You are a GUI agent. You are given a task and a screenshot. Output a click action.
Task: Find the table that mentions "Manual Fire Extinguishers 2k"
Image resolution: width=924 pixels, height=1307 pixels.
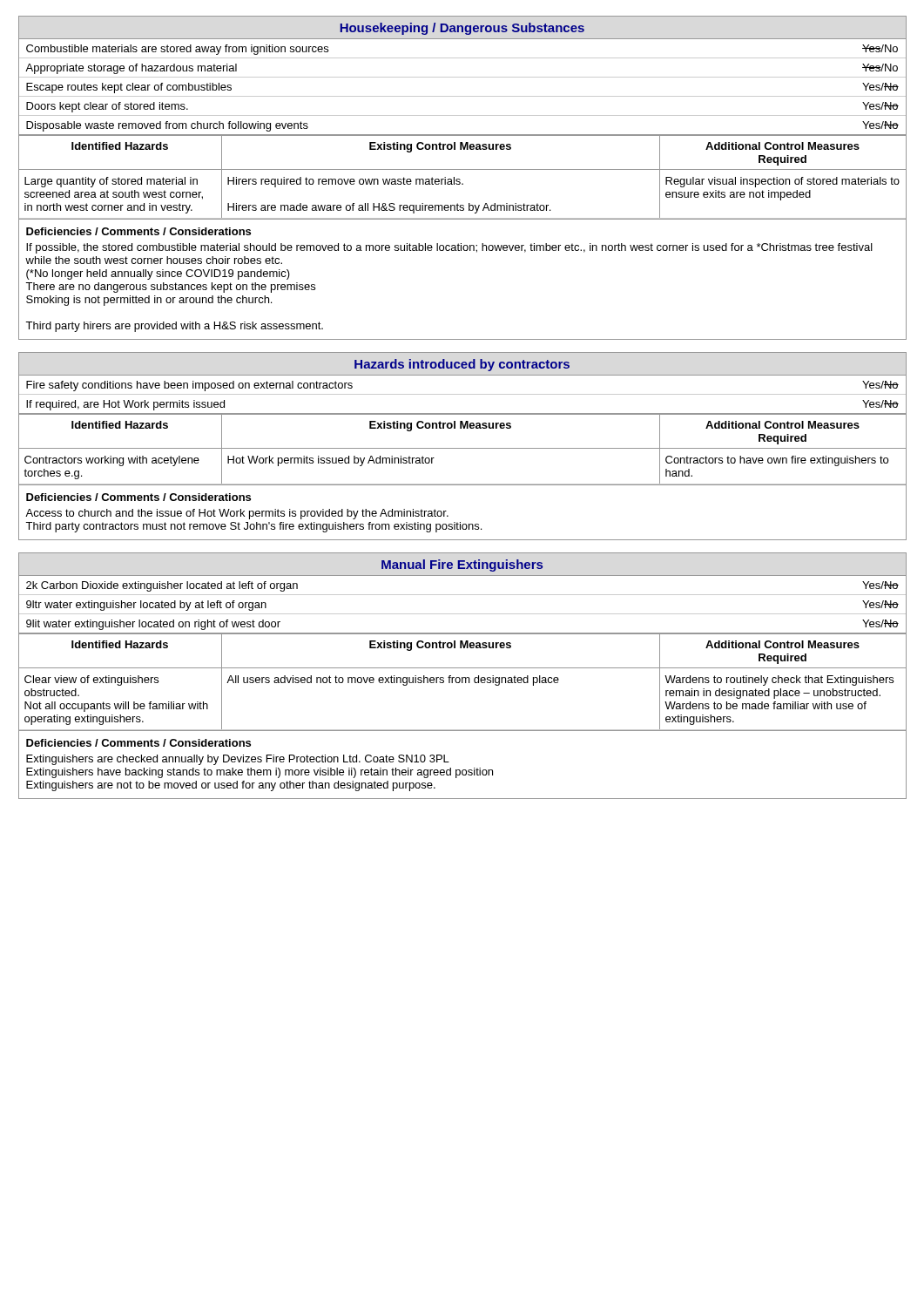tap(462, 676)
